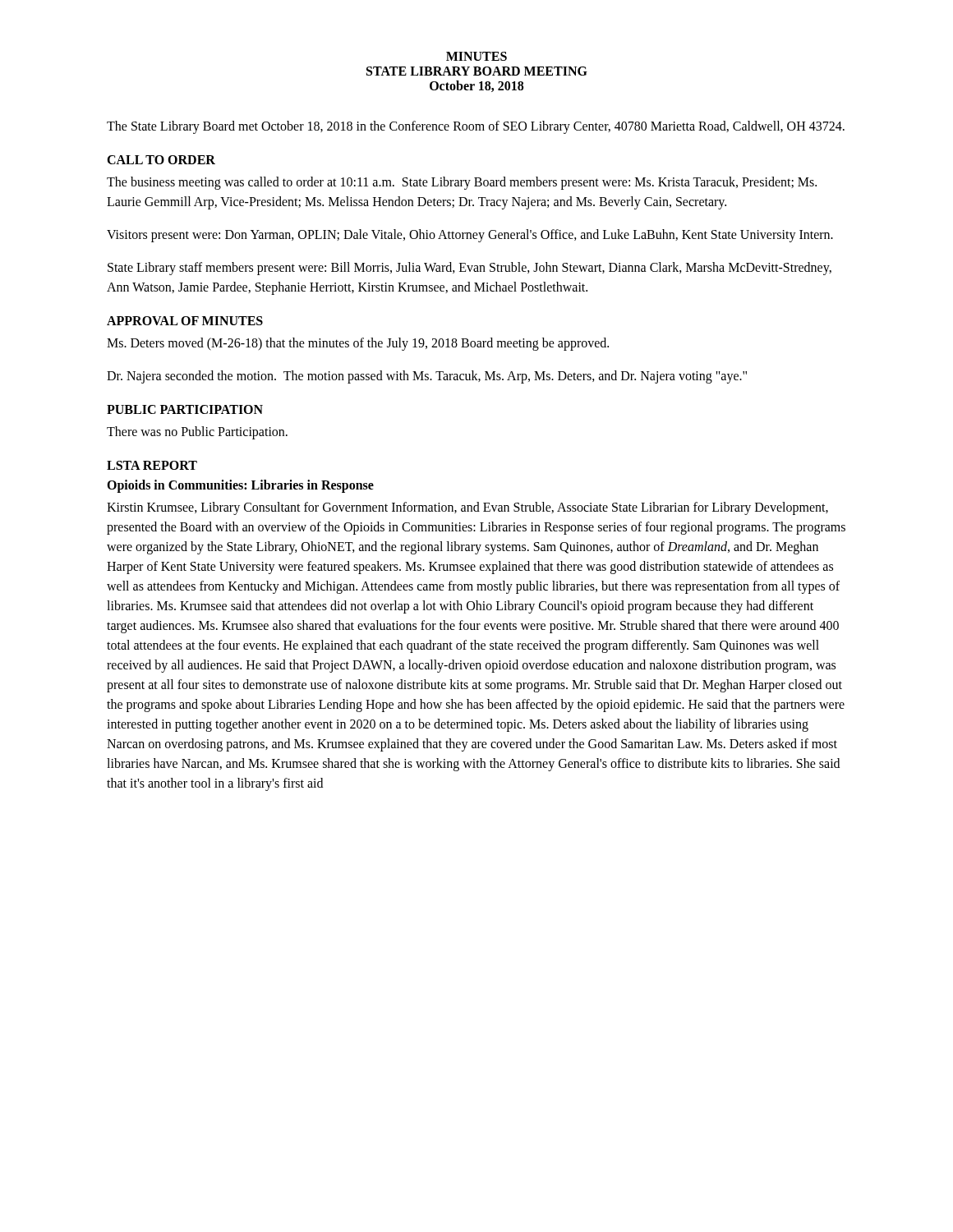Screen dimensions: 1232x953
Task: Find the section header with the text "CALL TO ORDER"
Action: click(161, 160)
